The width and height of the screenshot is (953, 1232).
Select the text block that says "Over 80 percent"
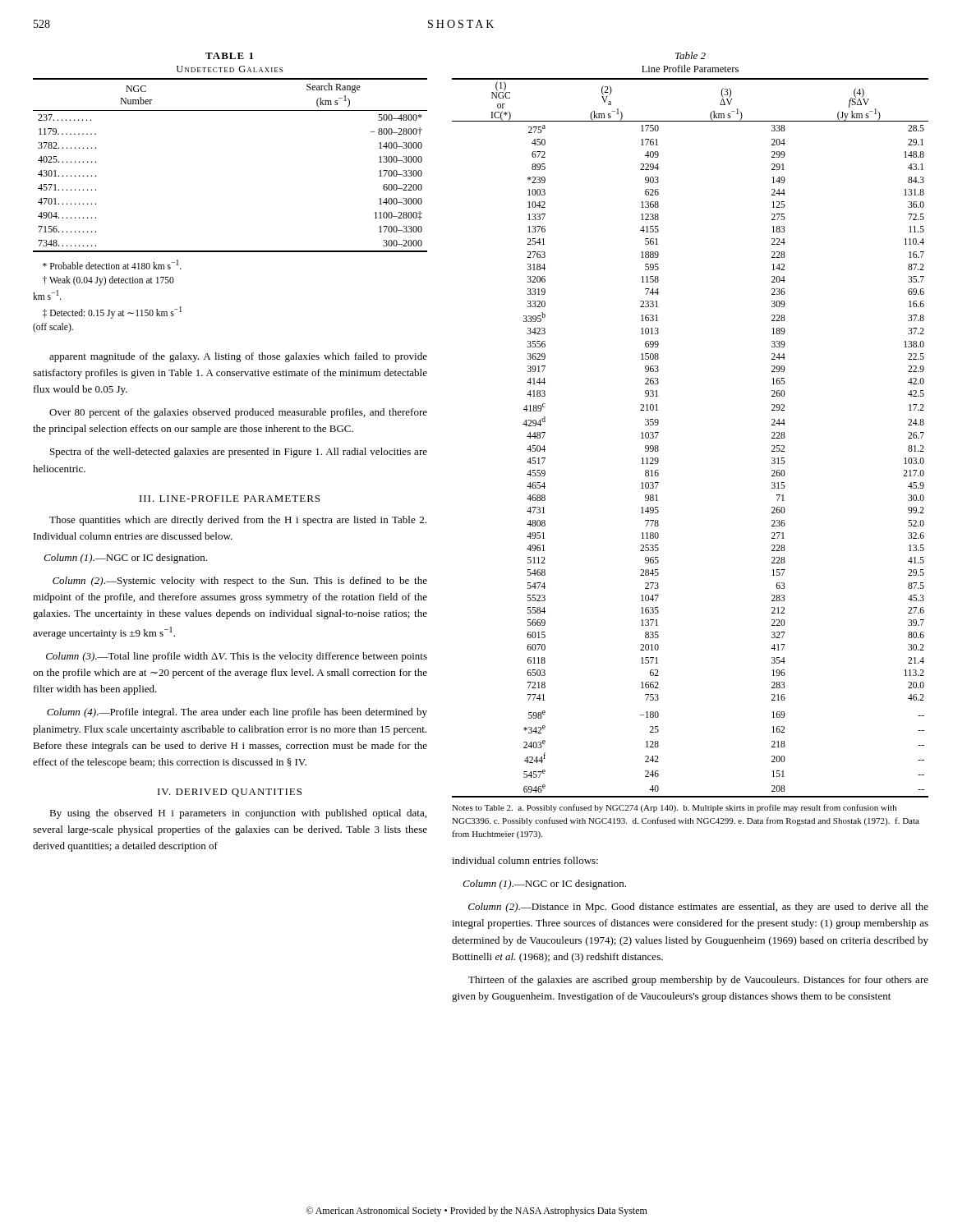(230, 420)
